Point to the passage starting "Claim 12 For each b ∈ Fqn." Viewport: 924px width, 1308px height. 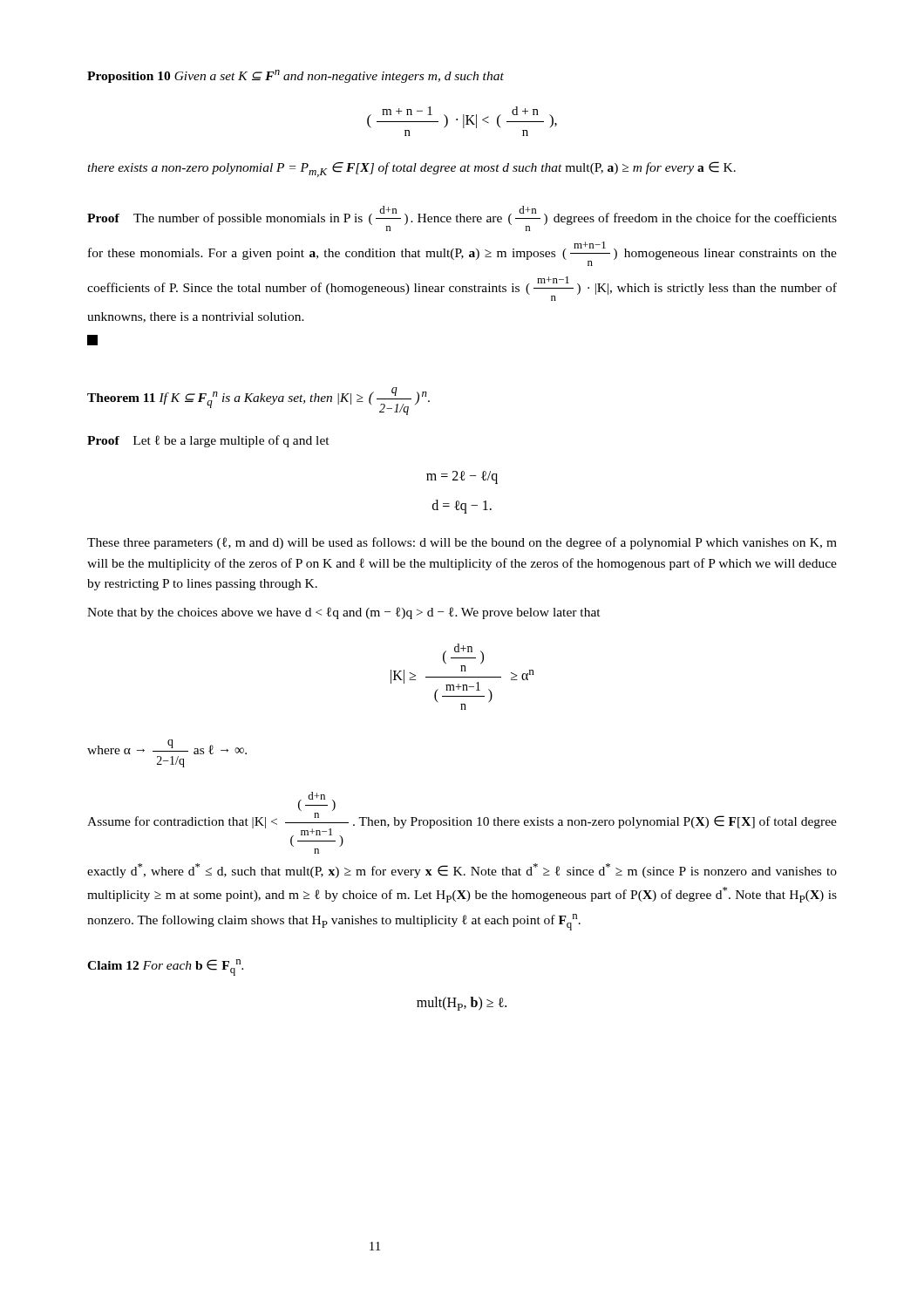165,967
